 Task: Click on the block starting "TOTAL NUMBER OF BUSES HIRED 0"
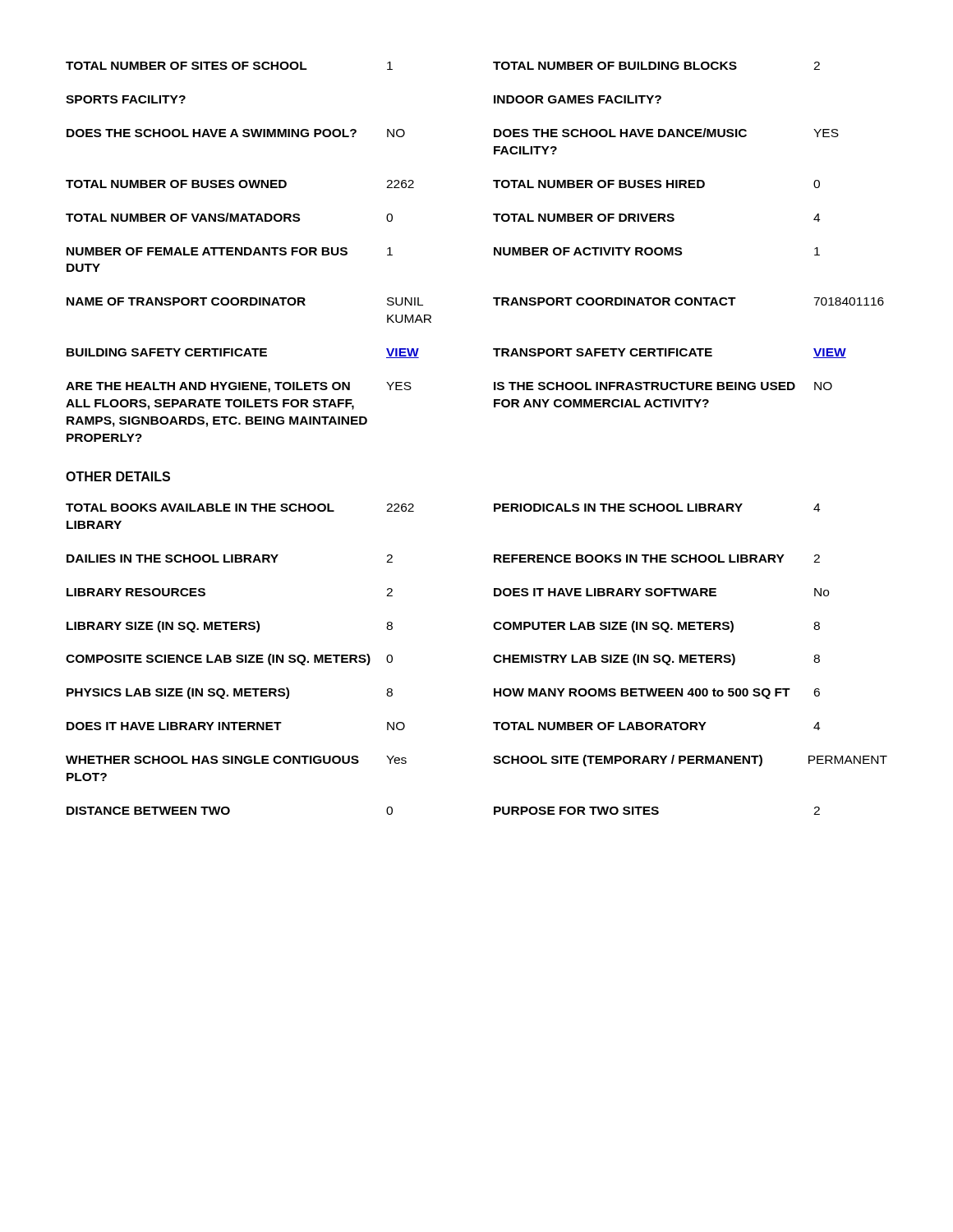tap(690, 184)
